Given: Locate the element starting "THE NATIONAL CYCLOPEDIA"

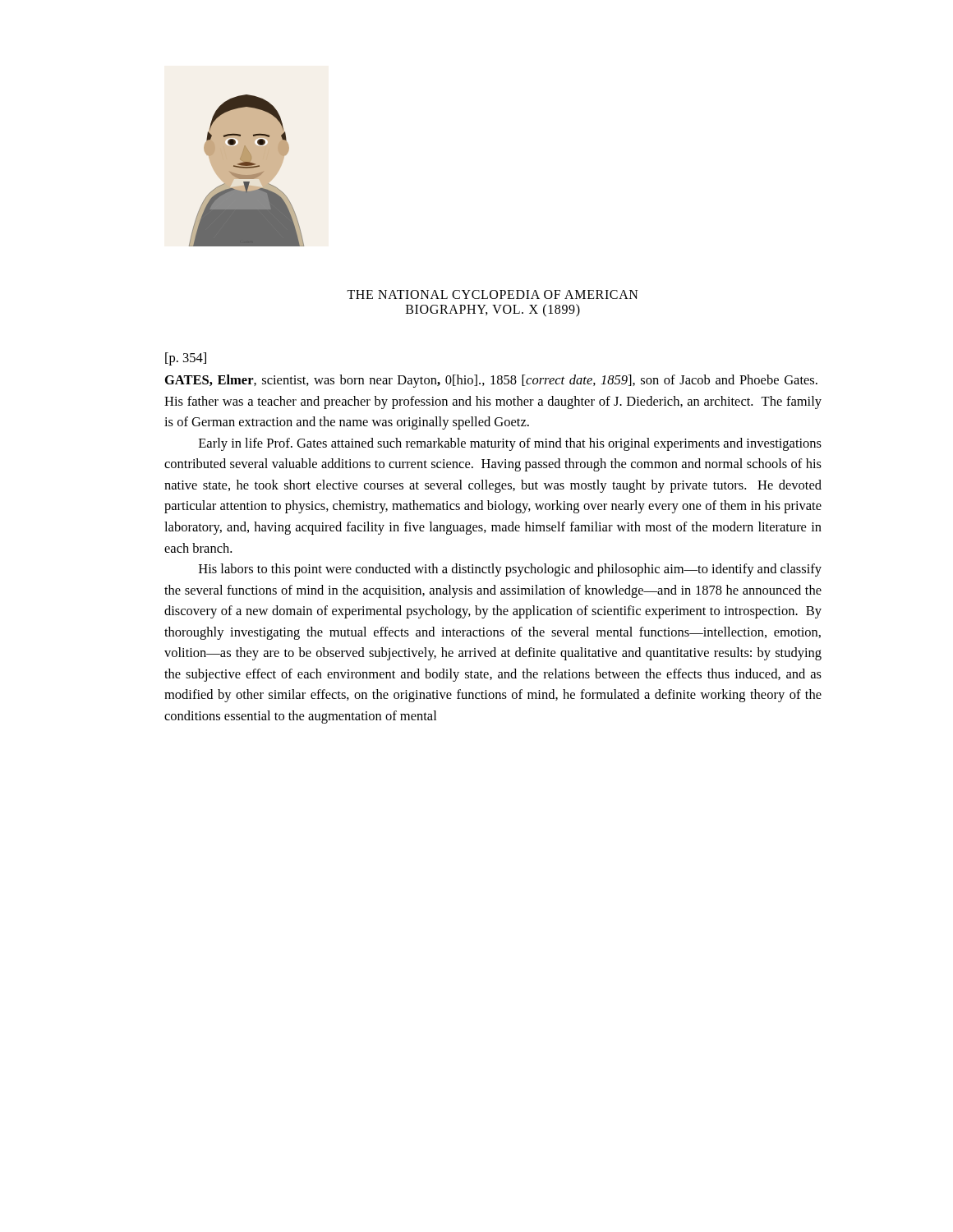Looking at the screenshot, I should (493, 302).
